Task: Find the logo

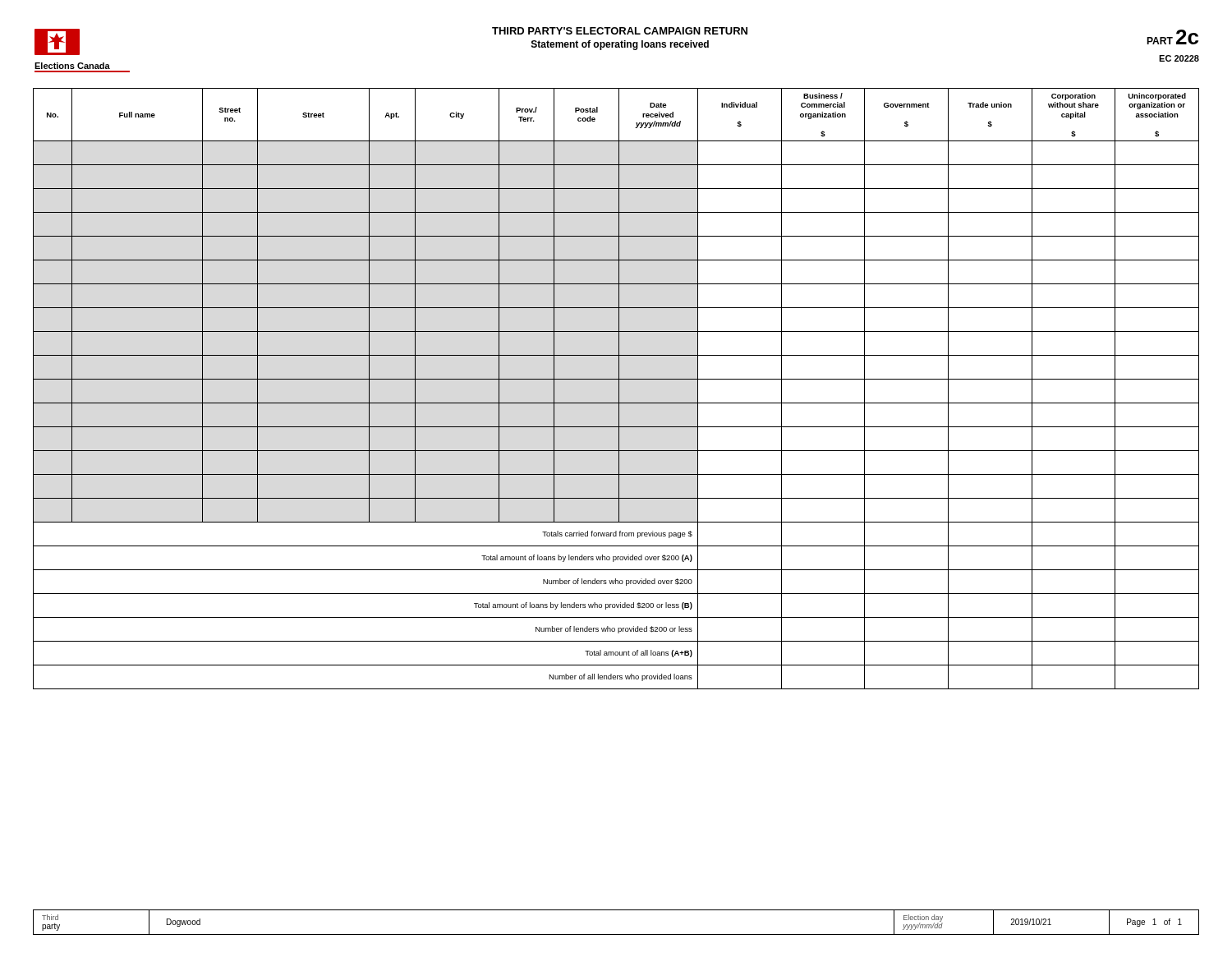Action: [x=90, y=52]
